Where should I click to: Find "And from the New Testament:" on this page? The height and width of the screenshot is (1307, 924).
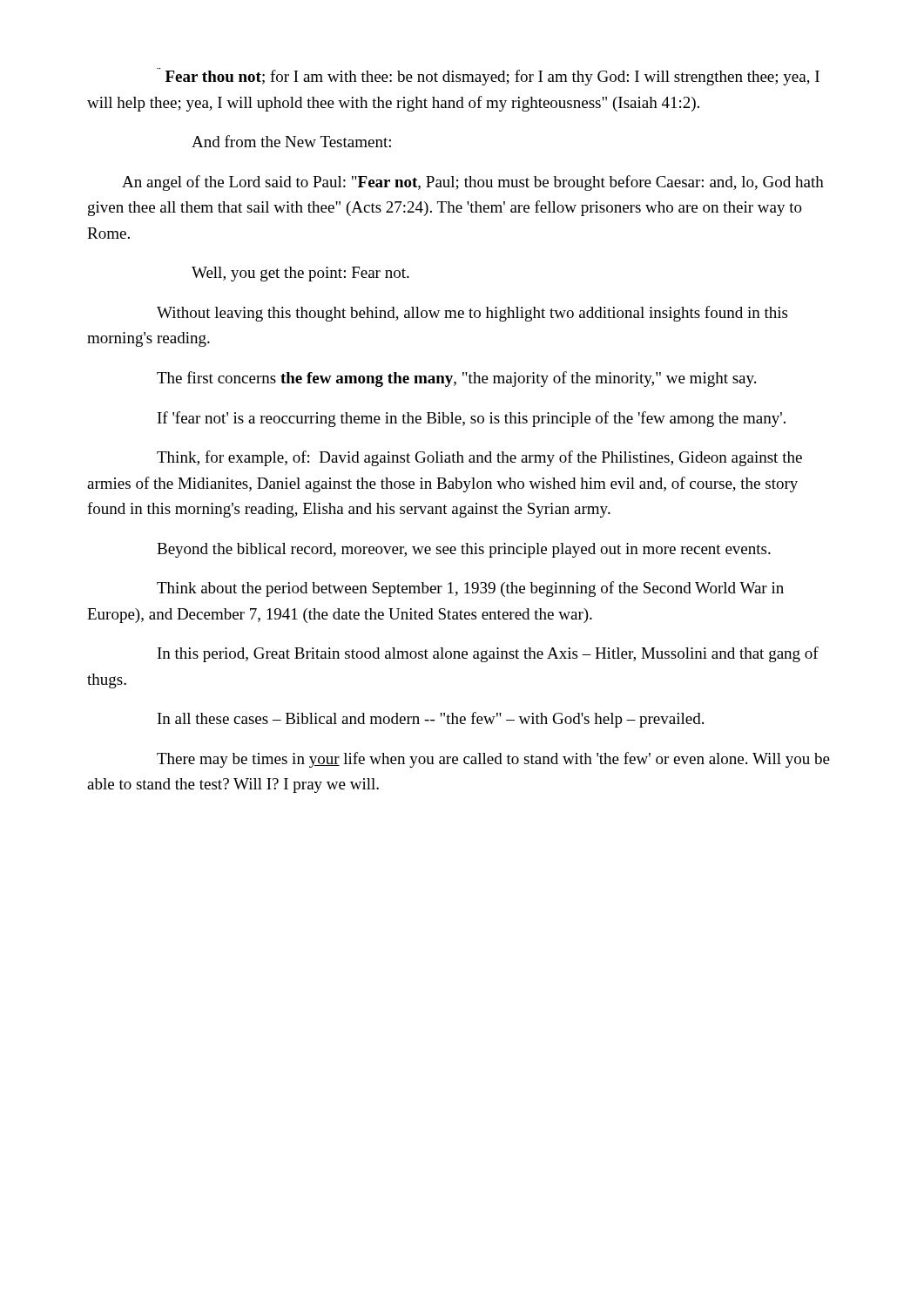pos(291,141)
